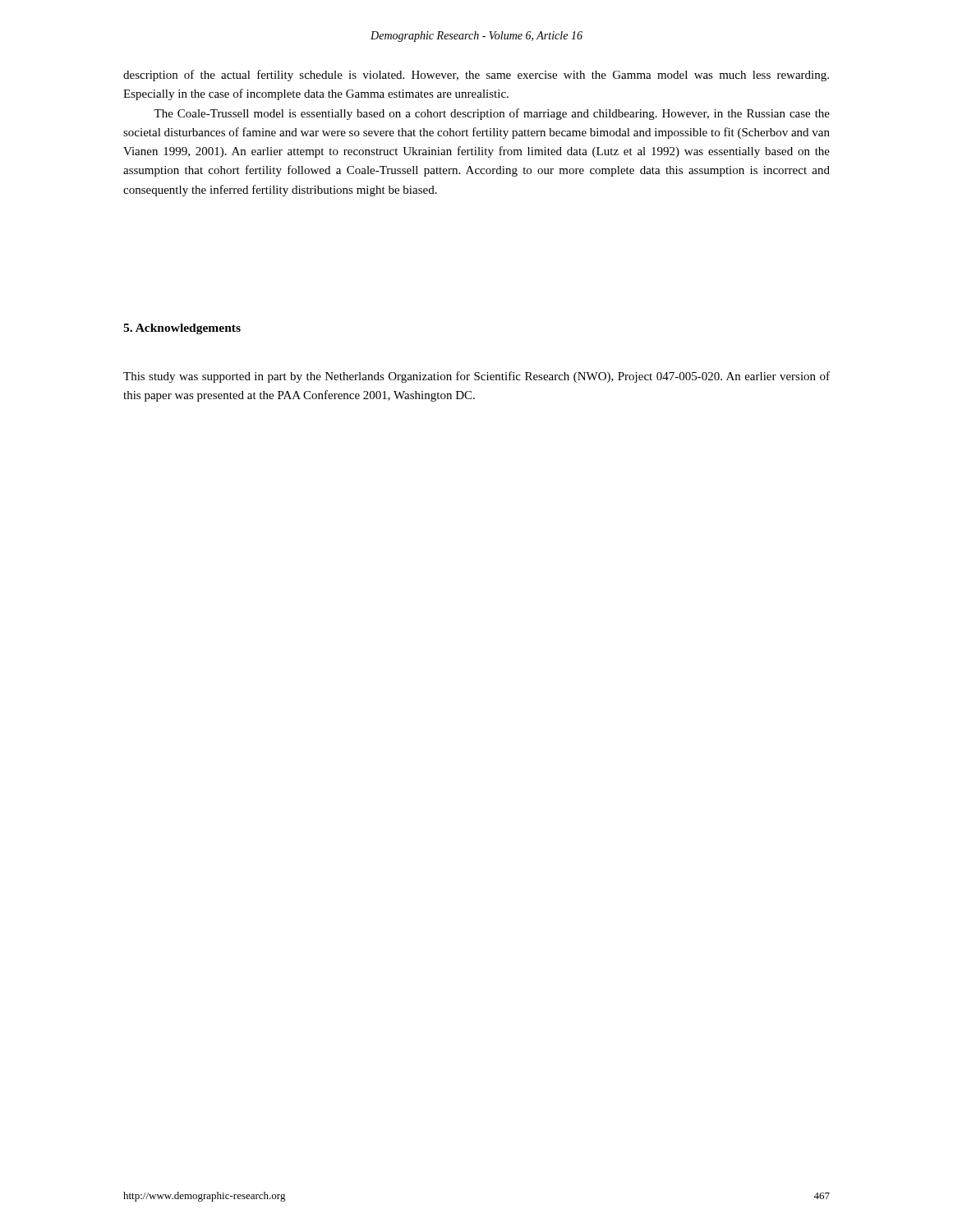Select the region starting "description of the"
Image resolution: width=953 pixels, height=1232 pixels.
coord(476,133)
